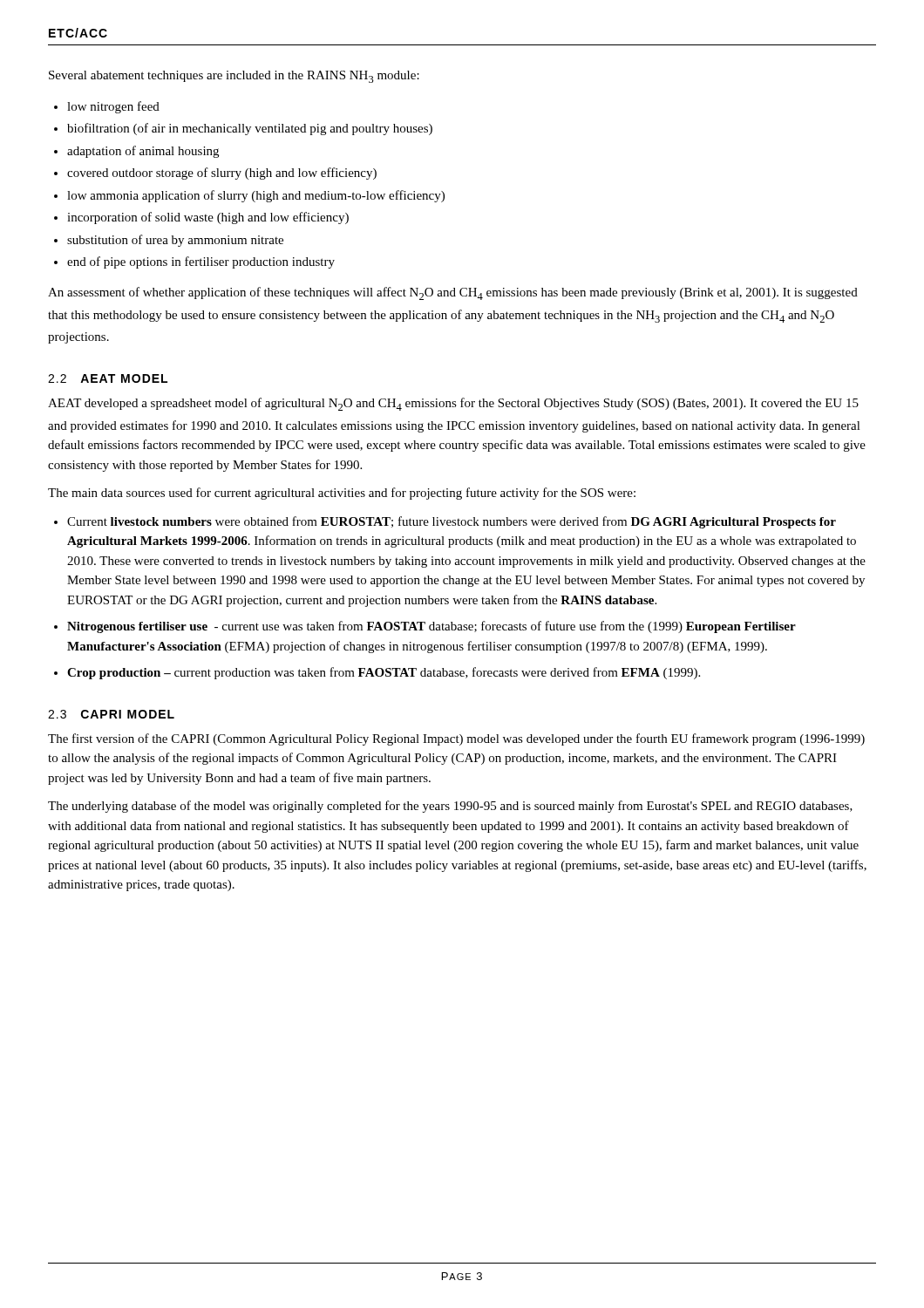Find the block on this page that starts "end of pipe options in fertiliser production"

pyautogui.click(x=201, y=262)
